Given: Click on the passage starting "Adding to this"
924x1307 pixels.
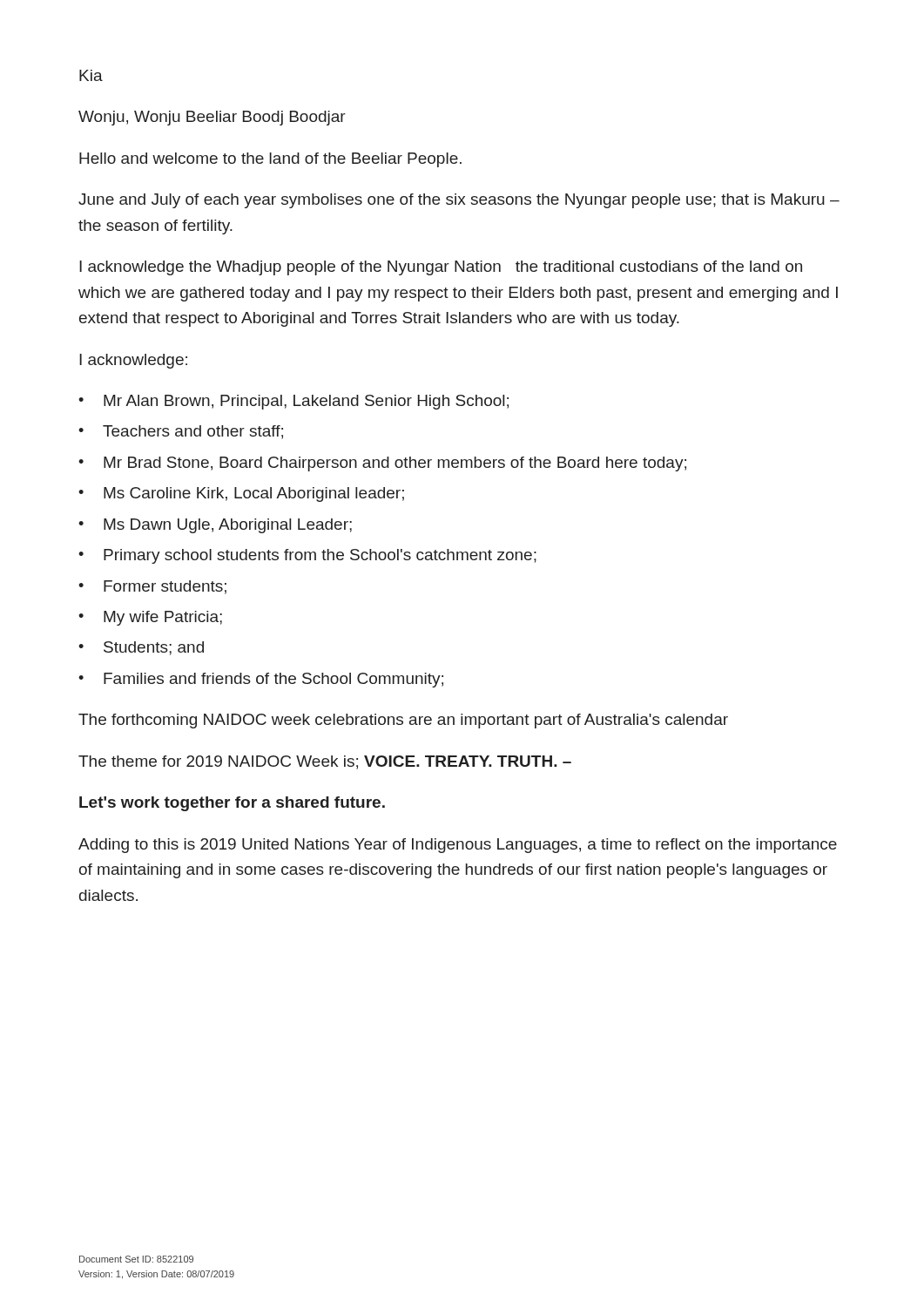Looking at the screenshot, I should pyautogui.click(x=458, y=869).
